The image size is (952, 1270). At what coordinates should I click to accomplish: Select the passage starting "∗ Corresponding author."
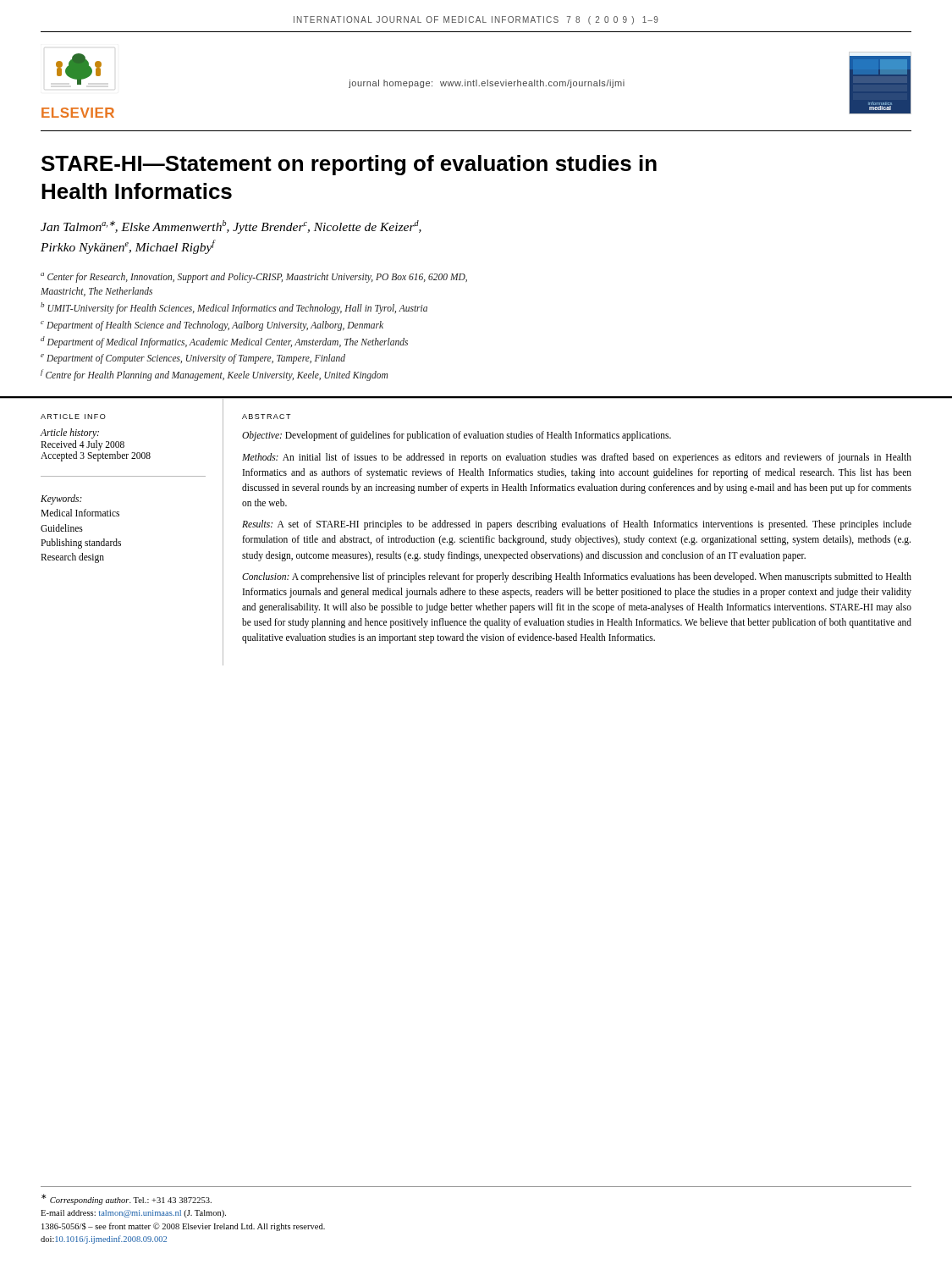pyautogui.click(x=183, y=1218)
